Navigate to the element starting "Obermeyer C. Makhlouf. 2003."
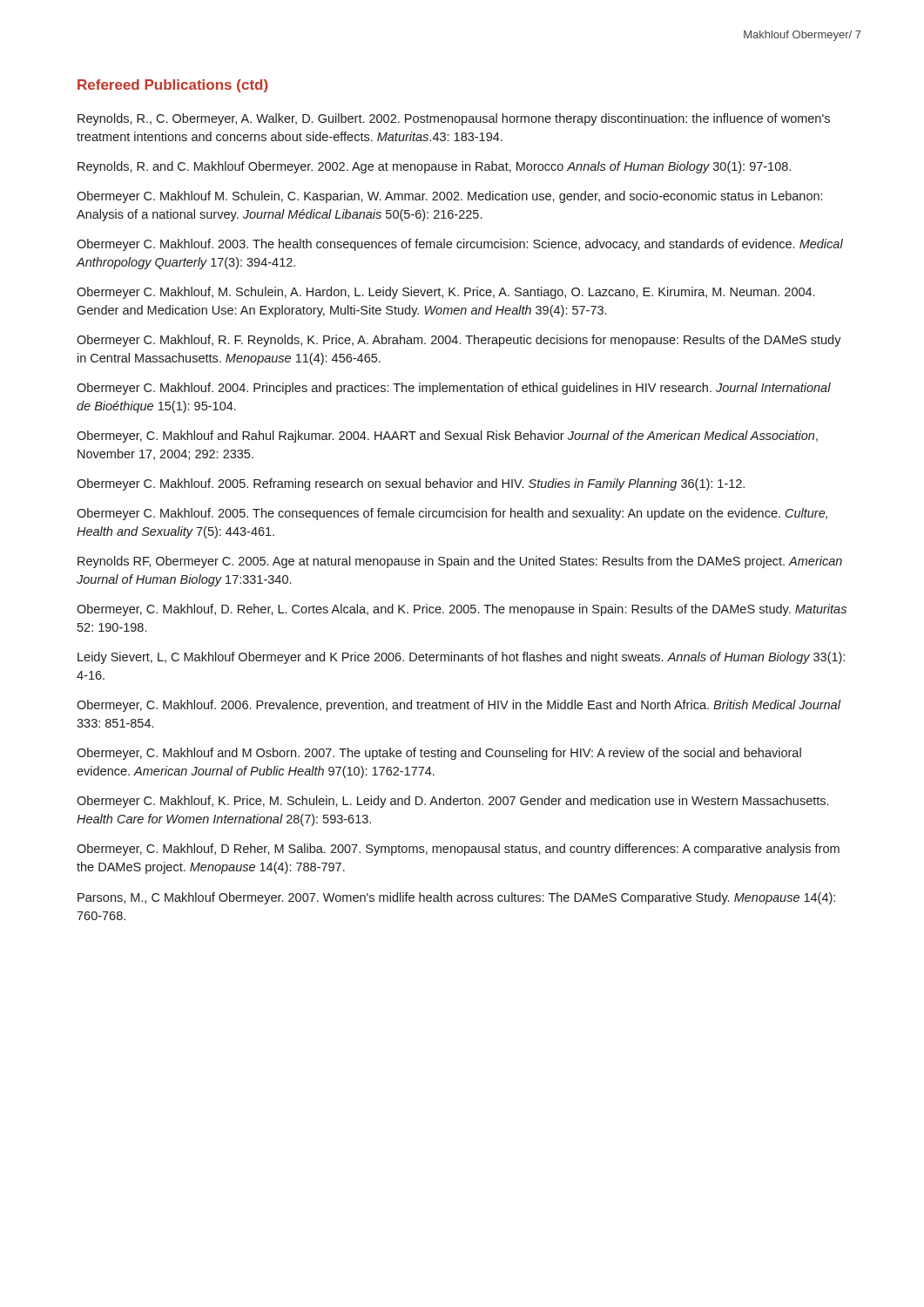 click(x=460, y=253)
